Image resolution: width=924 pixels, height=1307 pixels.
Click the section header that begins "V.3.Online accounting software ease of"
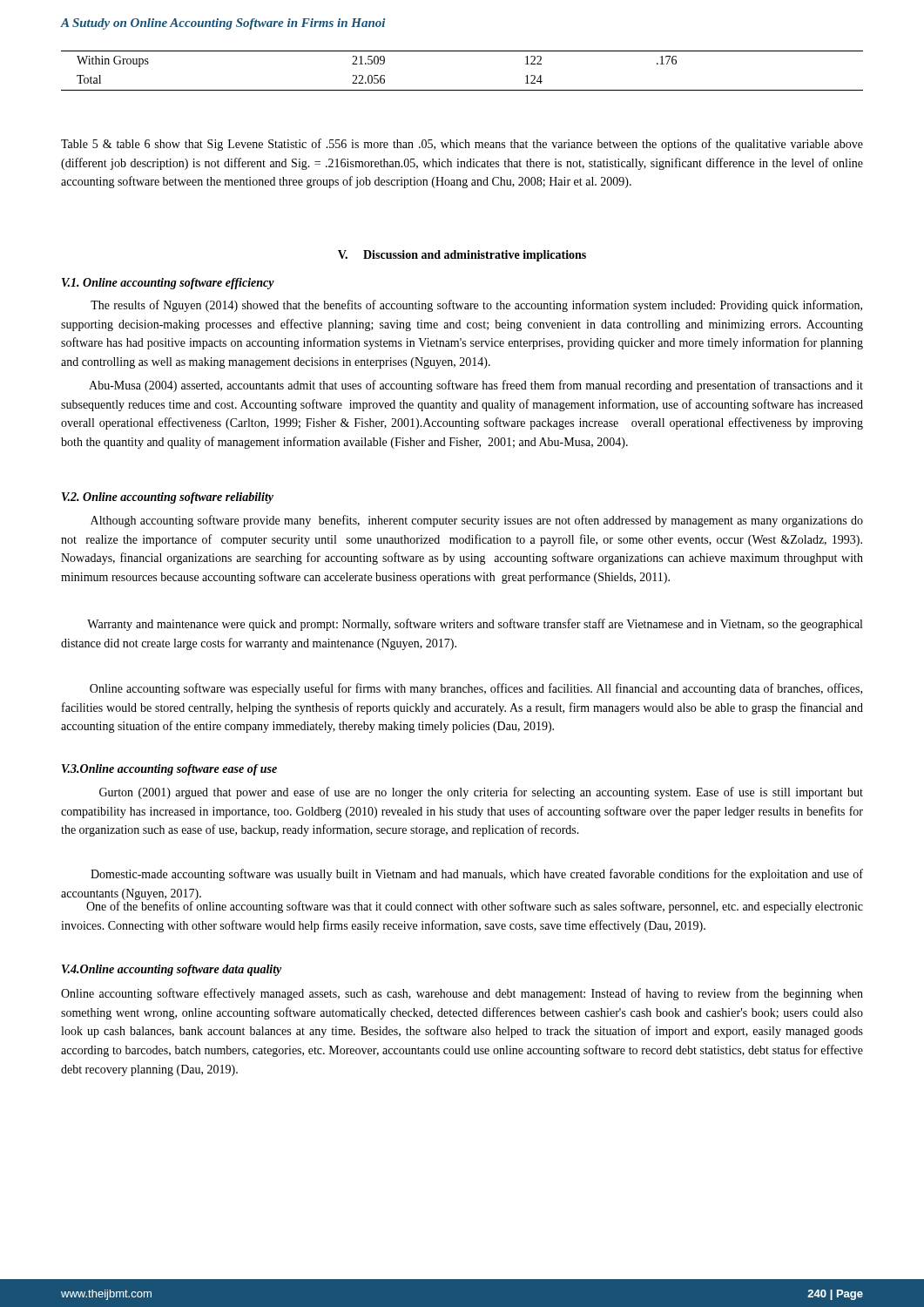pos(169,769)
